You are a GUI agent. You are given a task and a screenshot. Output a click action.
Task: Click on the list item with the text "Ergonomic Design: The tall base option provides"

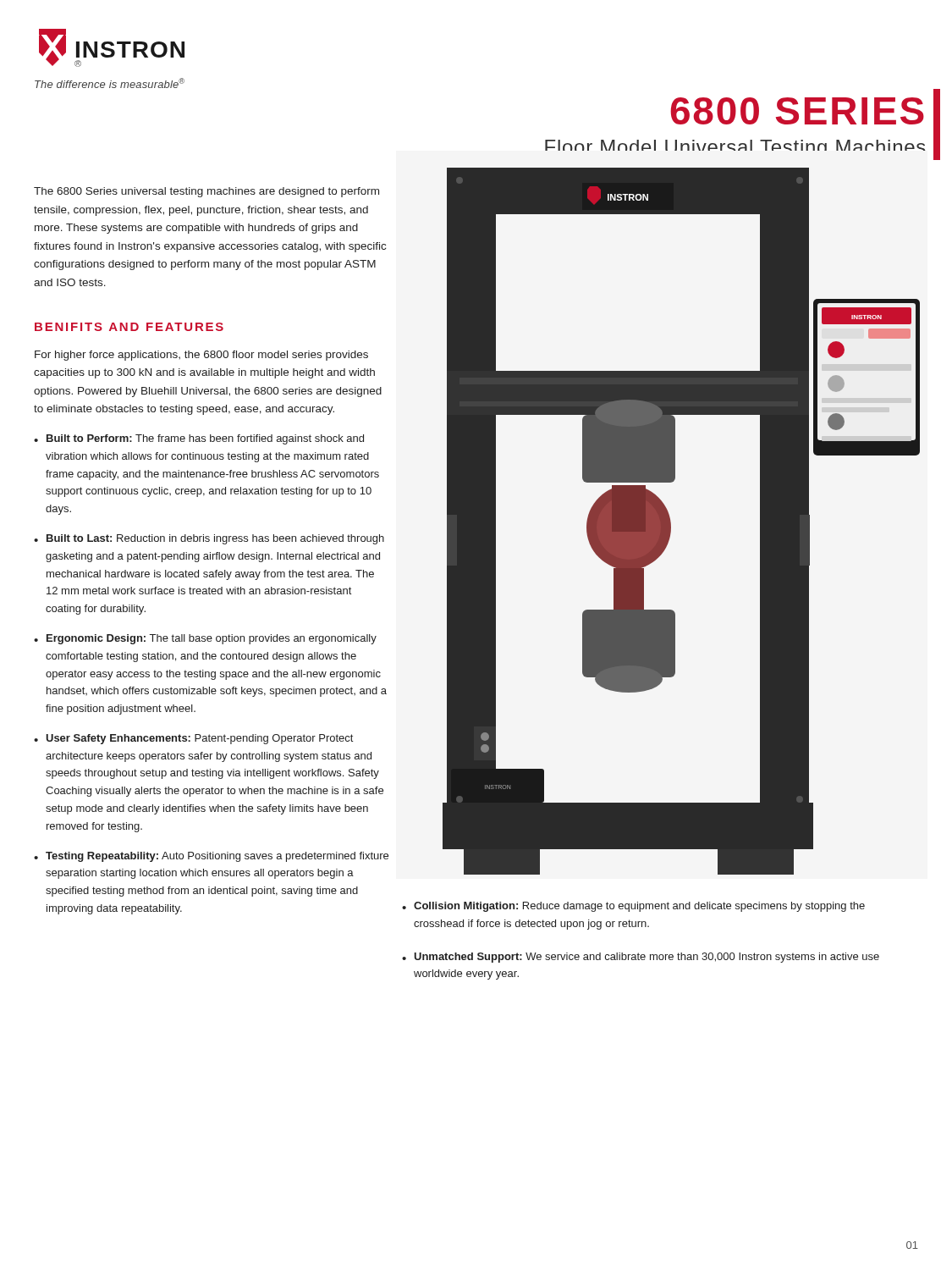coord(216,673)
